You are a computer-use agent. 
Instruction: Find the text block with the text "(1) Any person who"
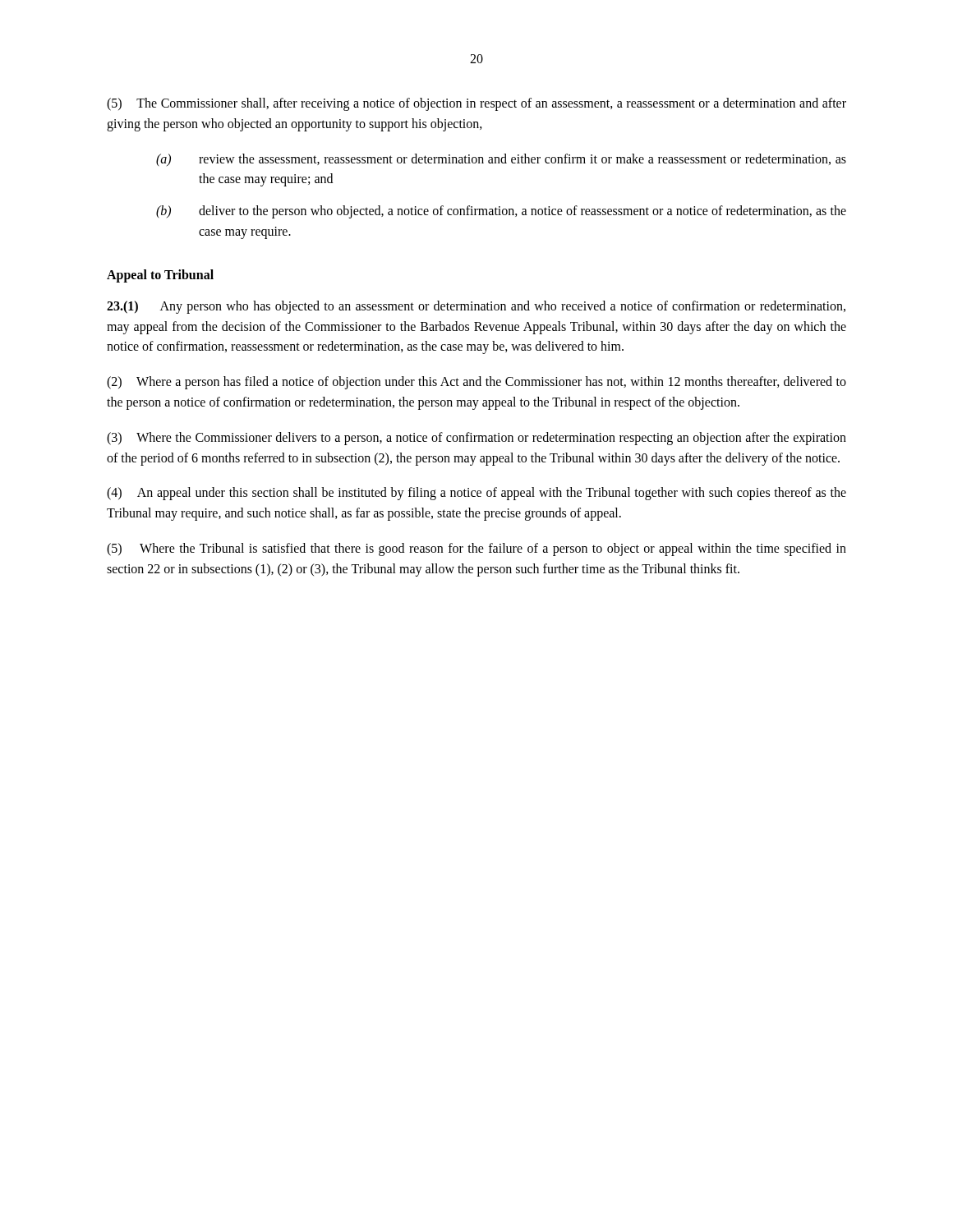tap(476, 326)
